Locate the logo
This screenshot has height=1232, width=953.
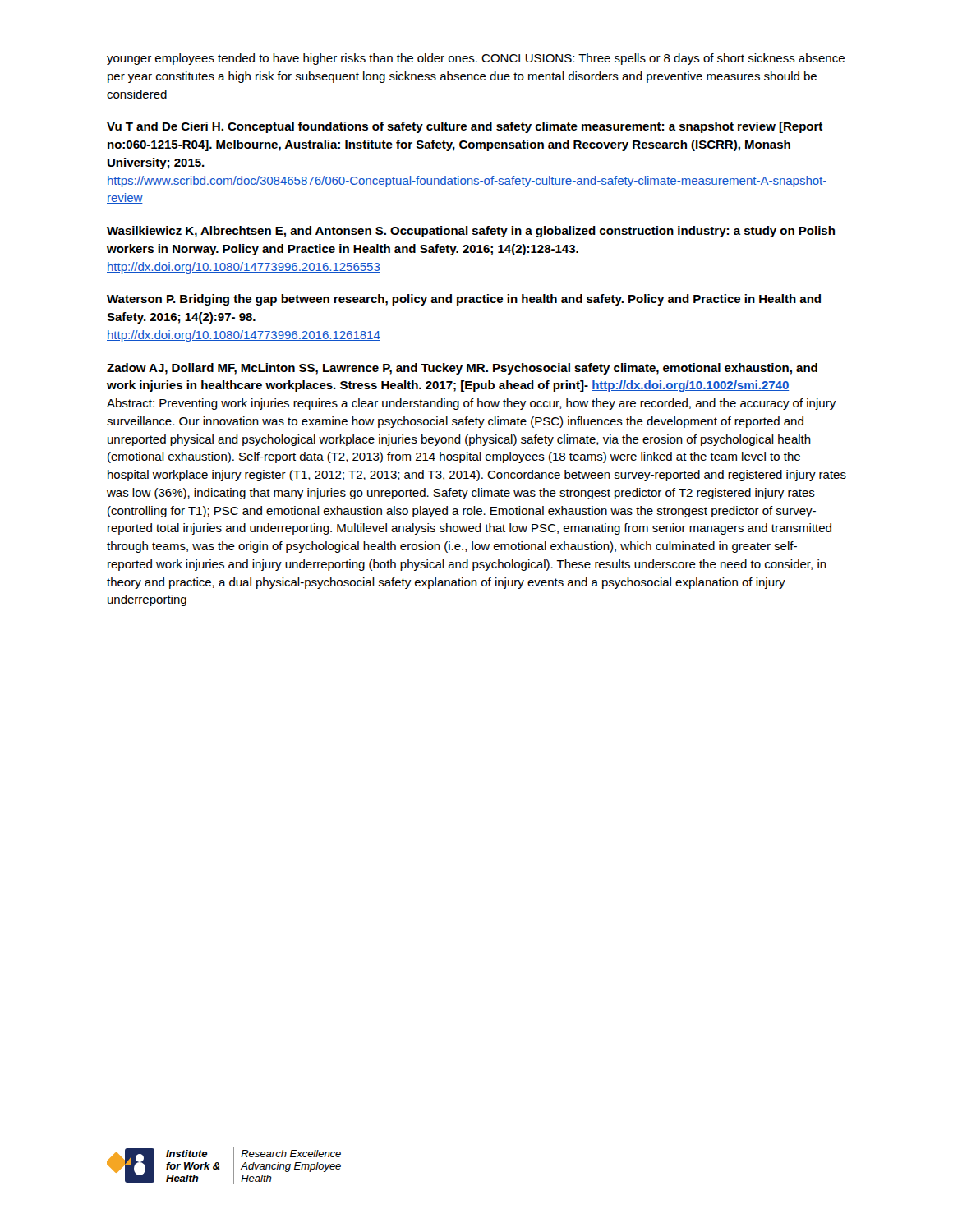pos(224,1165)
